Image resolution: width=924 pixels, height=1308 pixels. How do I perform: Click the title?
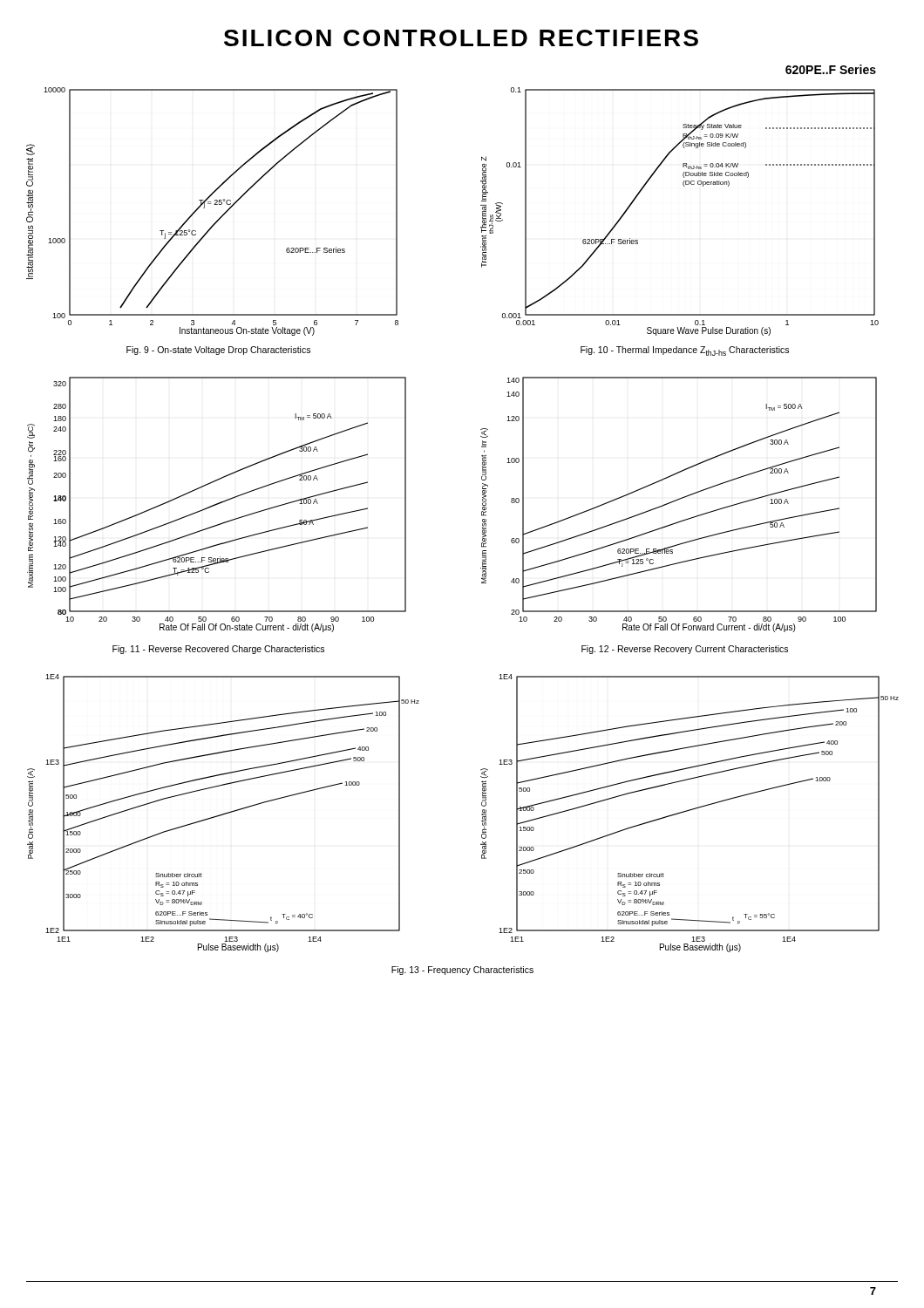[462, 38]
